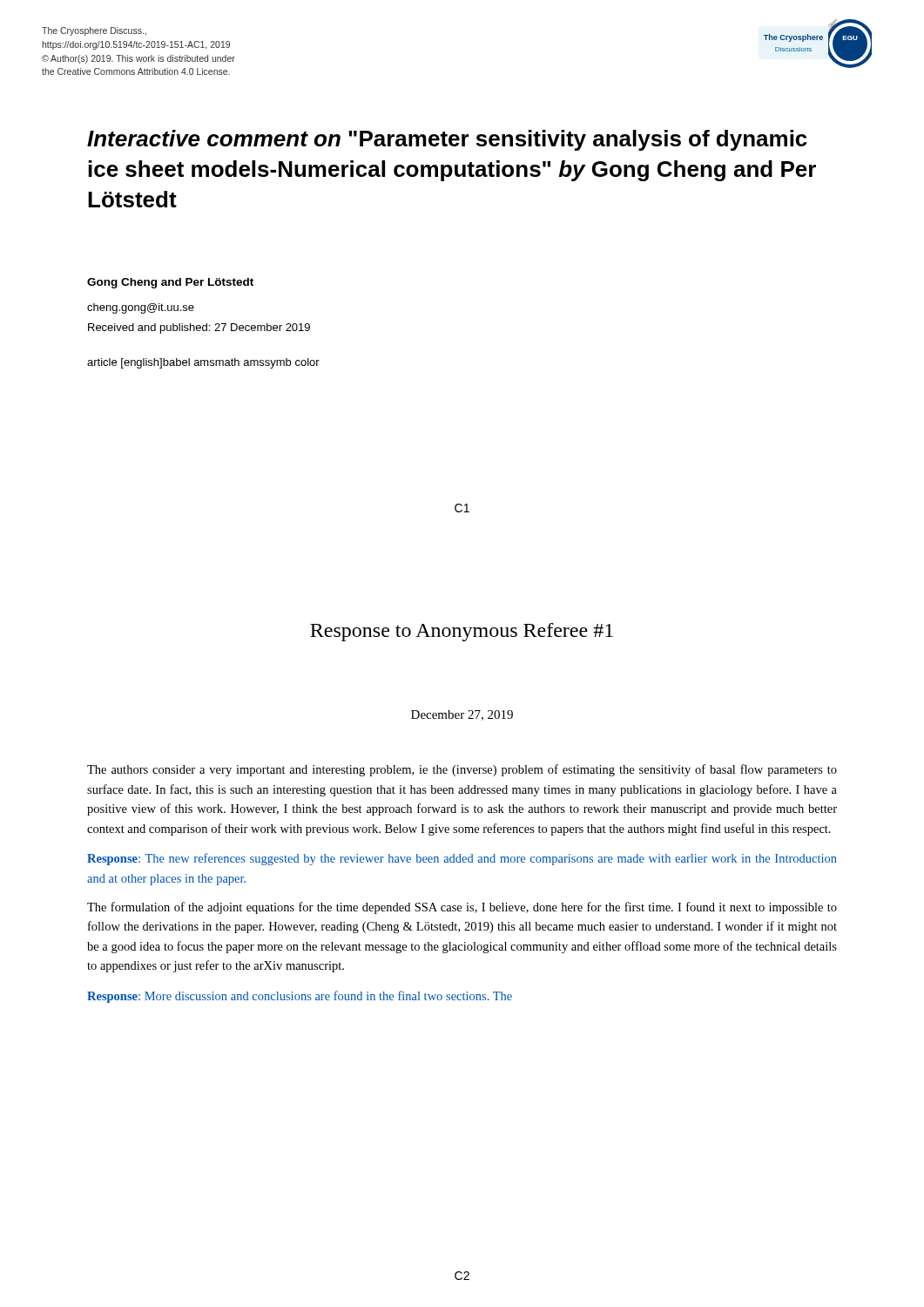Find the logo
This screenshot has height=1307, width=924.
click(x=815, y=45)
